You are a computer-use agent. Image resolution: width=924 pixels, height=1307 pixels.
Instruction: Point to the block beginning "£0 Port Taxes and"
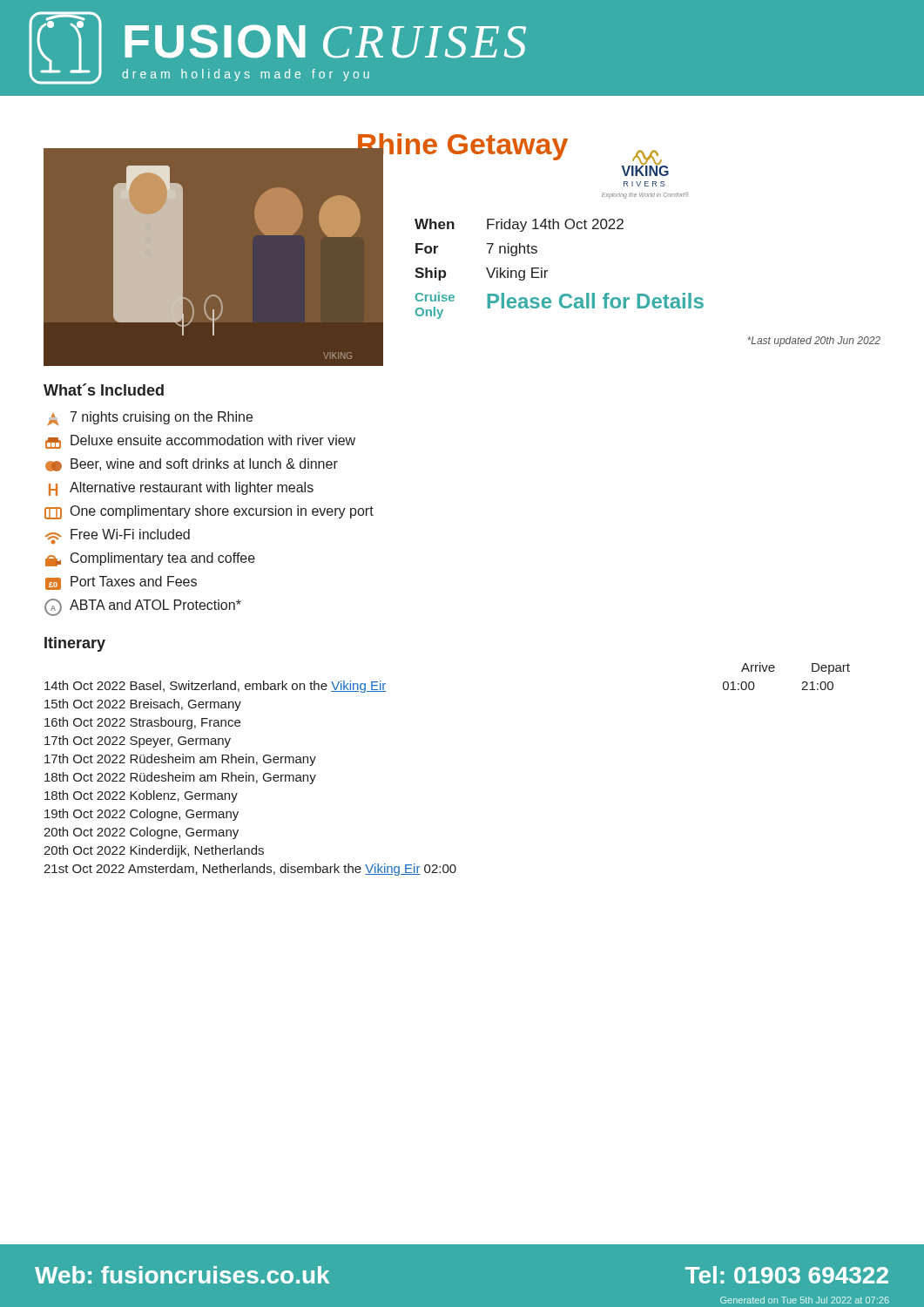pos(120,583)
